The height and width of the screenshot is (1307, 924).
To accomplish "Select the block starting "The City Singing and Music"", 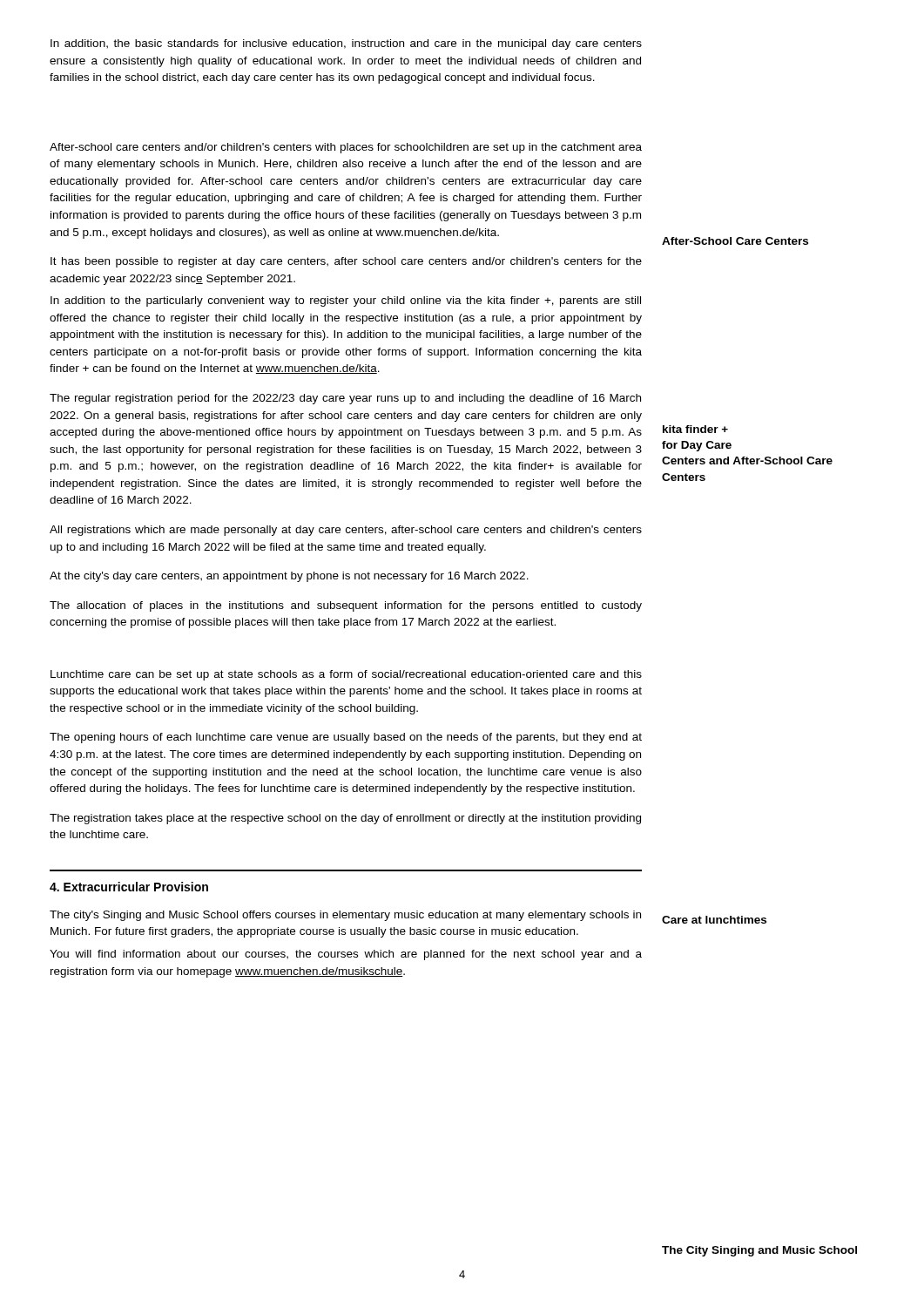I will pyautogui.click(x=760, y=1250).
